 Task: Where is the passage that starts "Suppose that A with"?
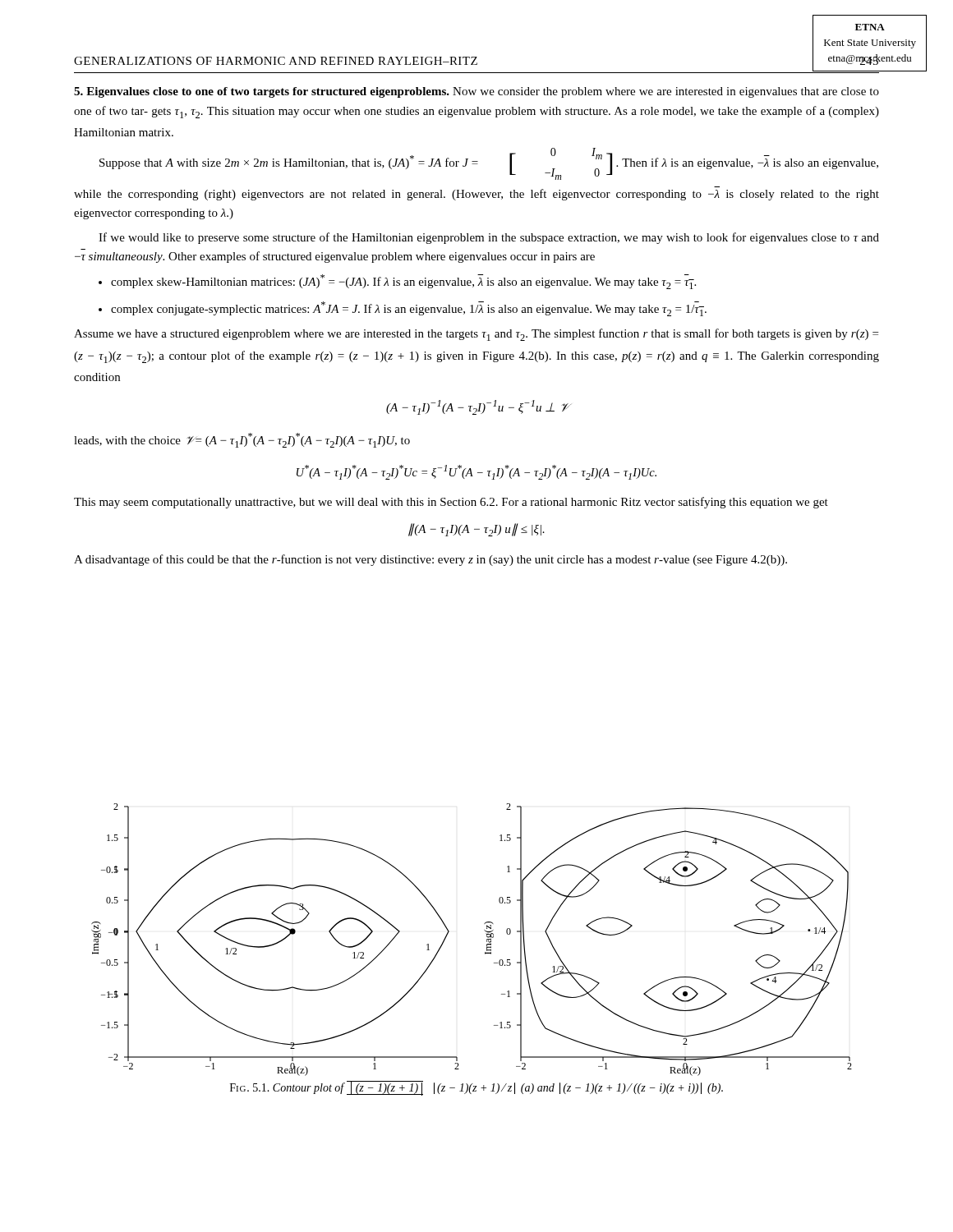pos(476,181)
